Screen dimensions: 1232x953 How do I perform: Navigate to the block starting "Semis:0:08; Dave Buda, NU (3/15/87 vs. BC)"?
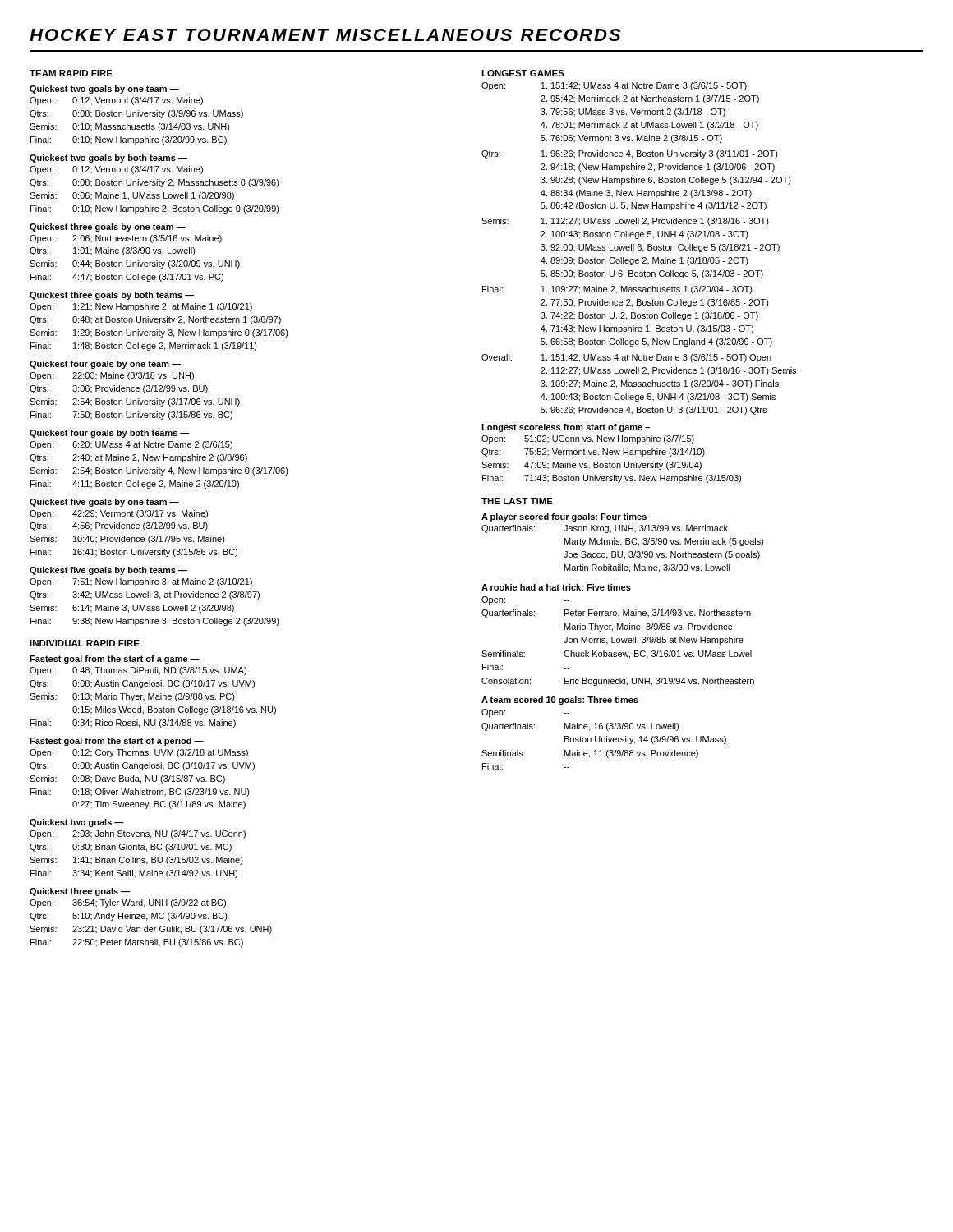click(243, 779)
